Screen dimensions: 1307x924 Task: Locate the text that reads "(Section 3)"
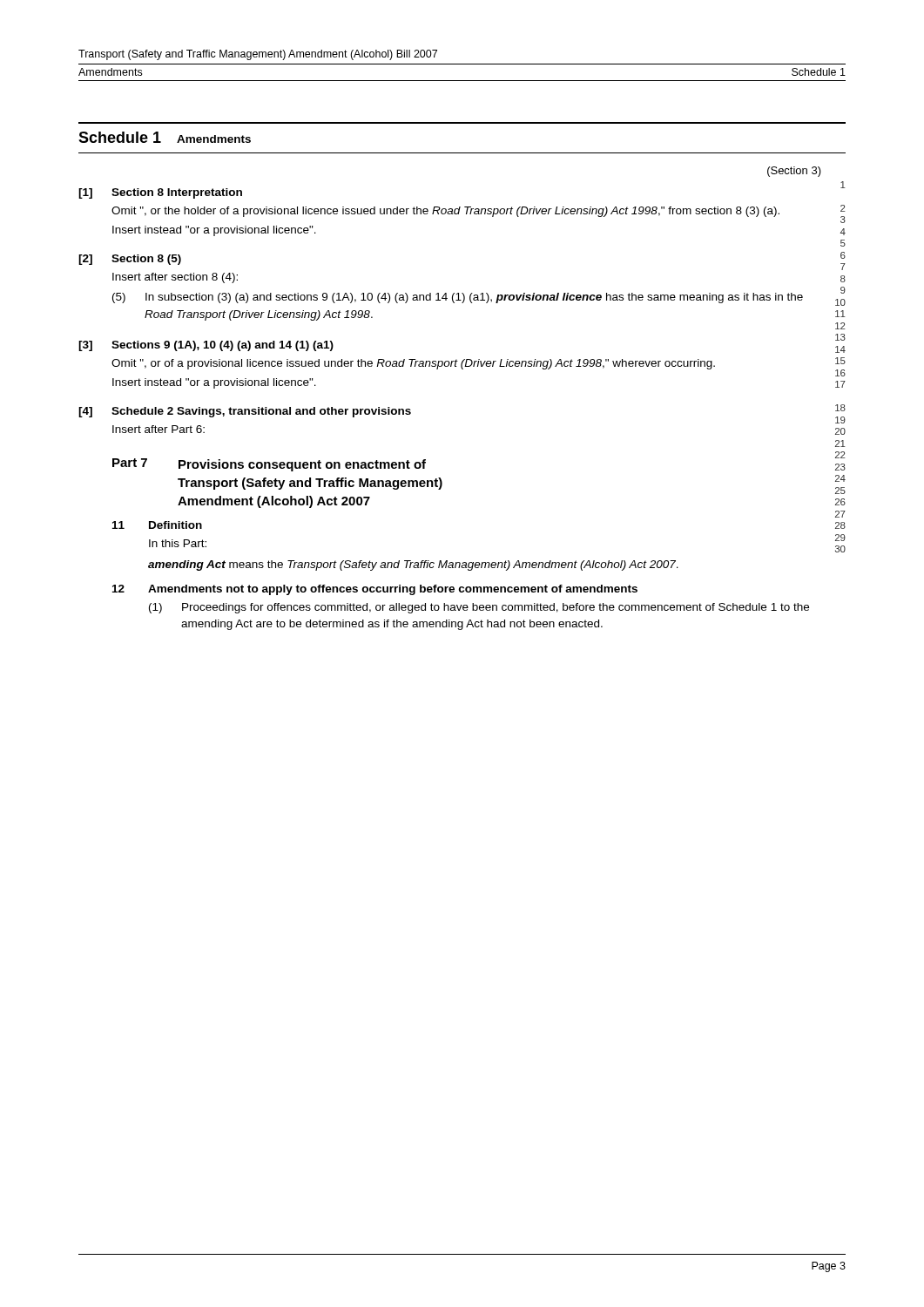[794, 170]
